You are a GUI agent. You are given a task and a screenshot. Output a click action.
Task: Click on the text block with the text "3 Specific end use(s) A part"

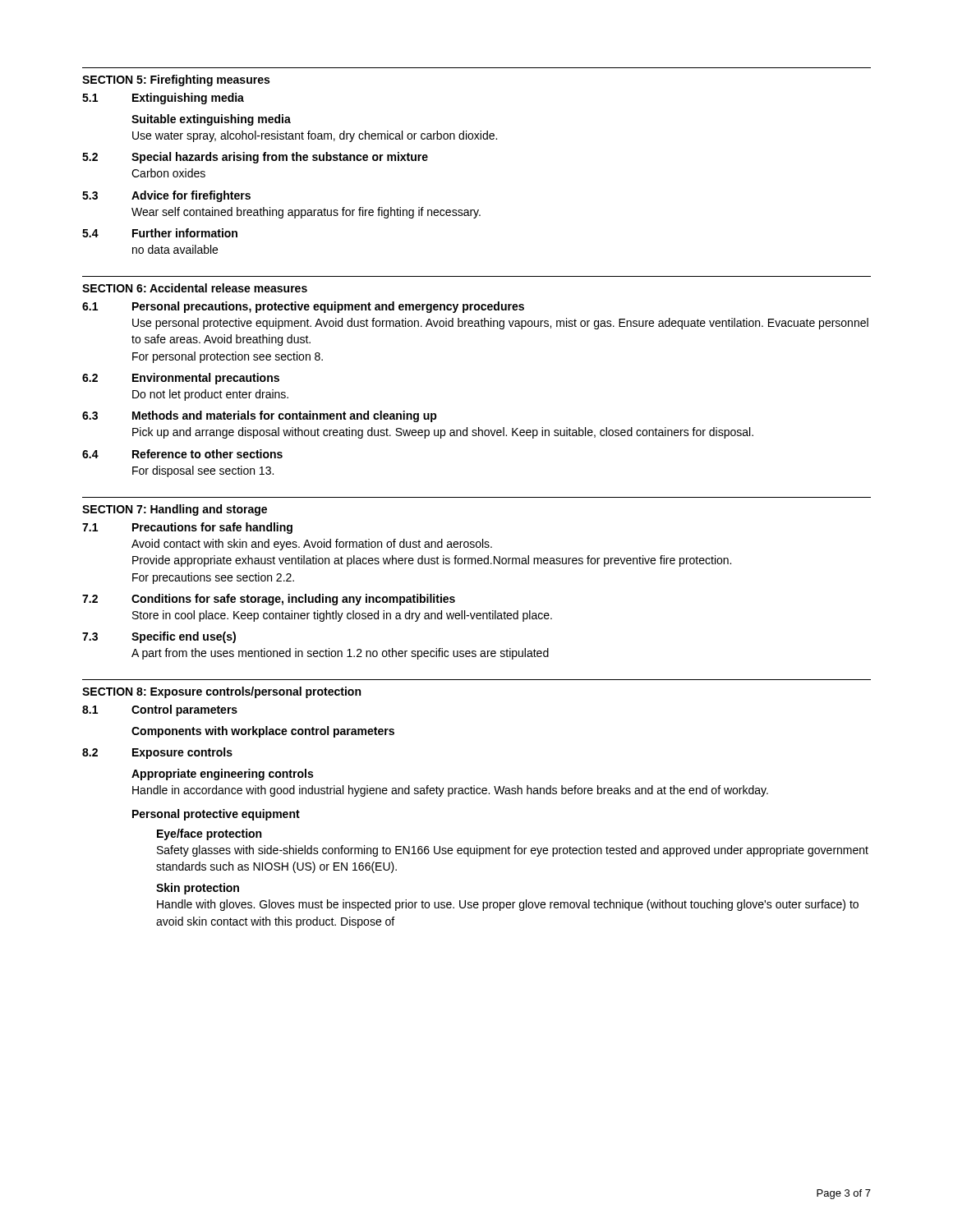coord(476,646)
